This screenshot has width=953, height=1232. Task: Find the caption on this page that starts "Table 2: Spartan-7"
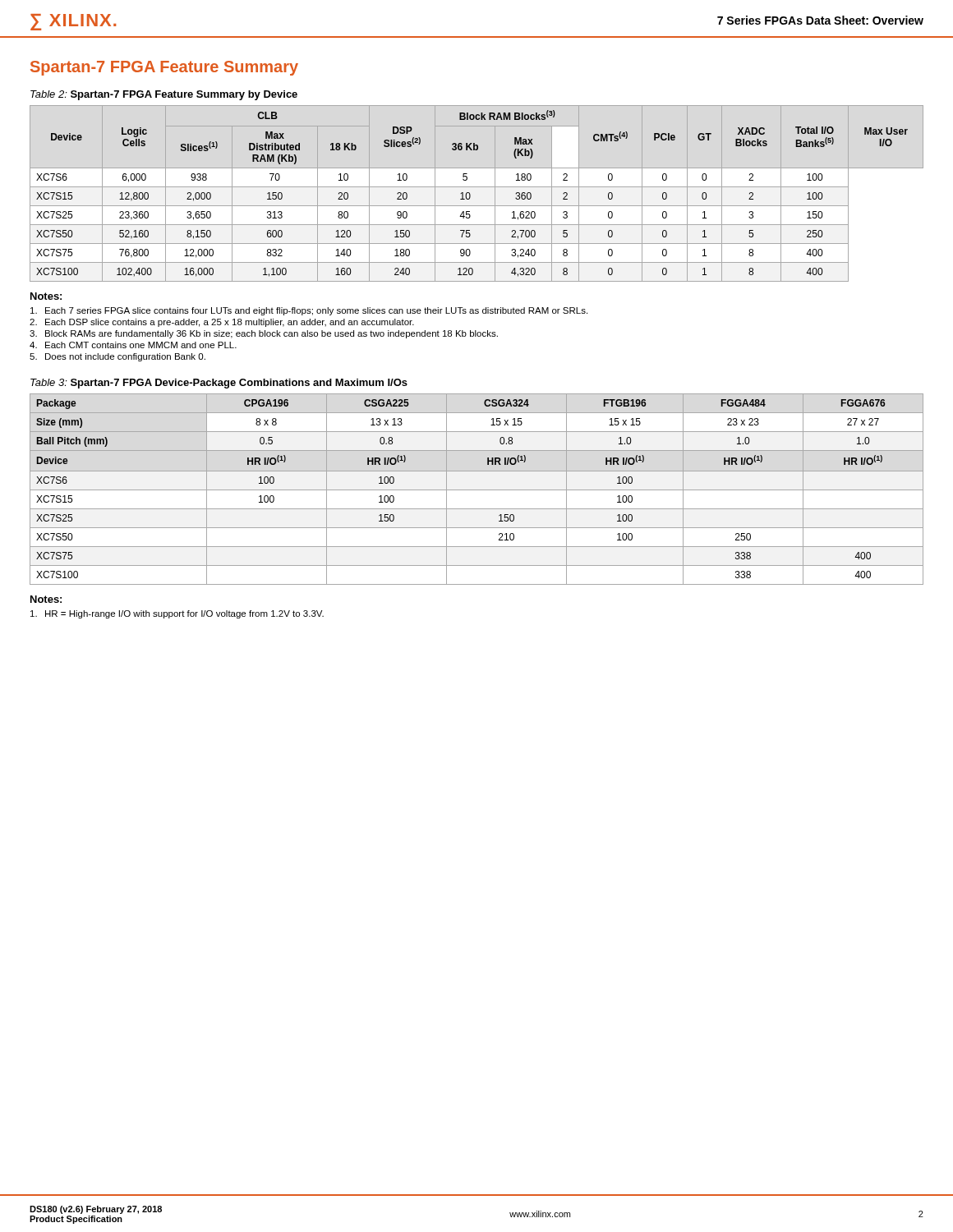click(x=164, y=94)
